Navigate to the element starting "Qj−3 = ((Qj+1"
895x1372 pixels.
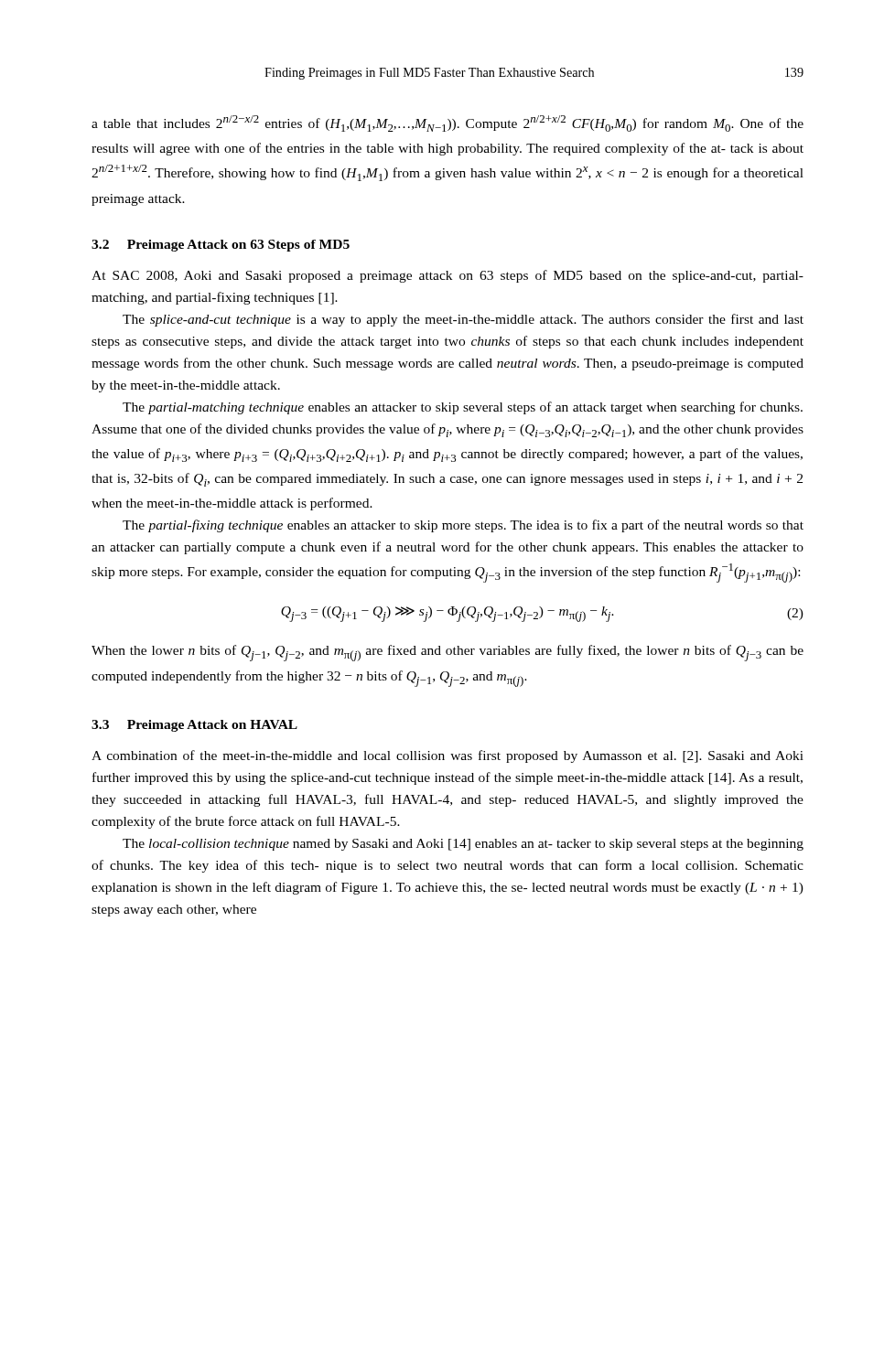(x=542, y=613)
